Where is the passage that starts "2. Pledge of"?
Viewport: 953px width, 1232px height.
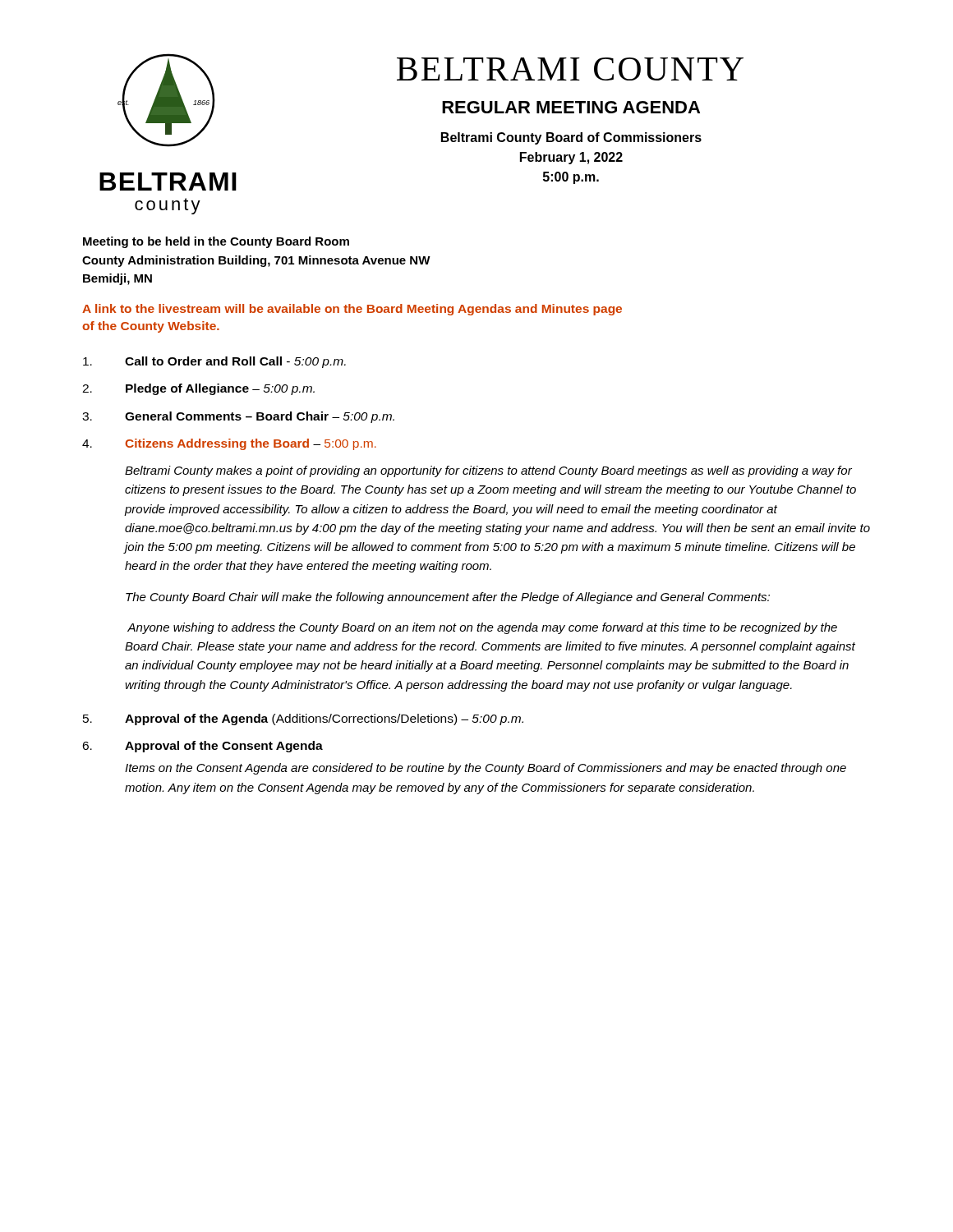198,389
